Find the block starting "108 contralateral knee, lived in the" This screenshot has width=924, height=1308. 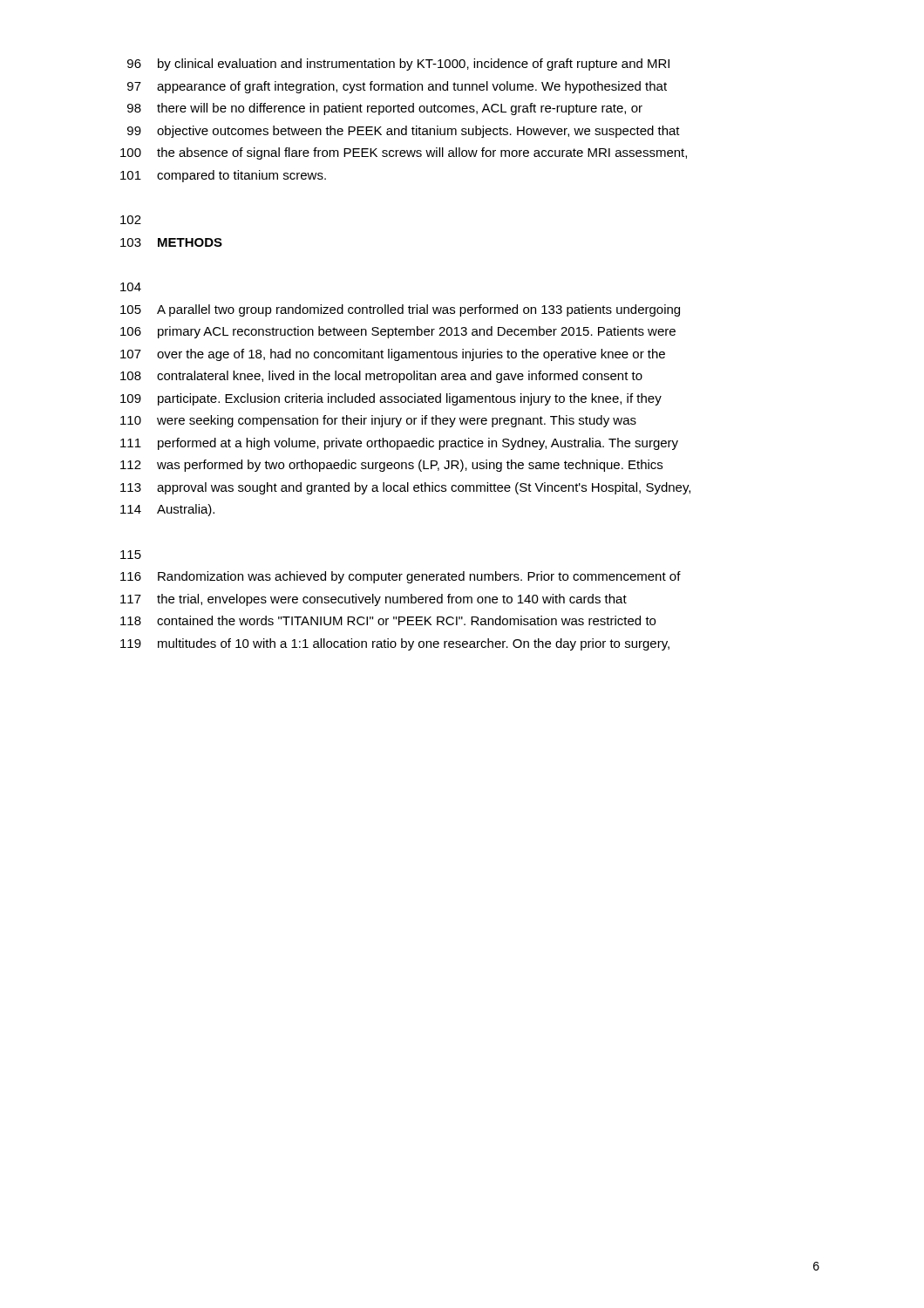(462, 376)
